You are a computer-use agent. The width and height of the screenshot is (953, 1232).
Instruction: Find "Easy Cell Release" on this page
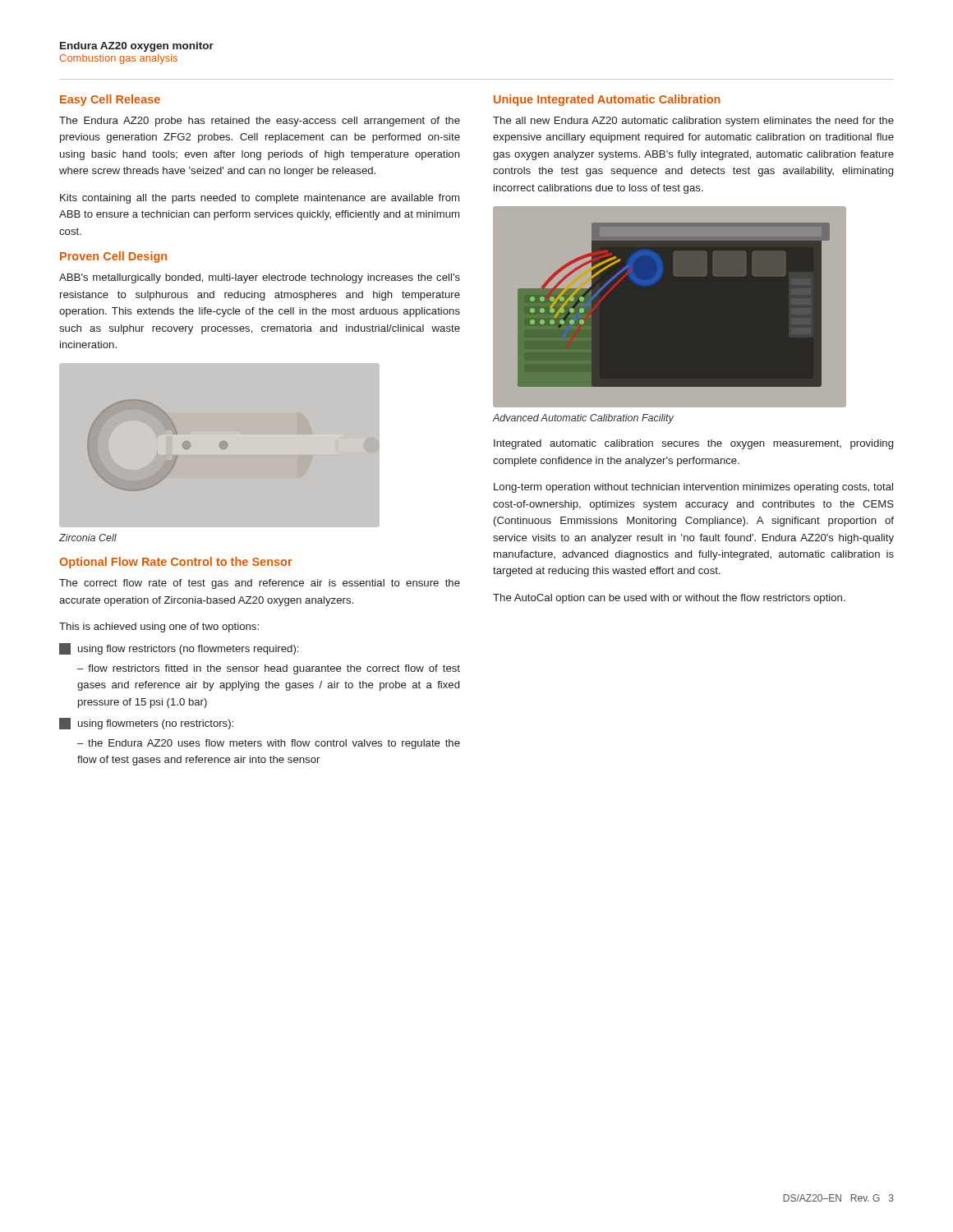pos(110,99)
